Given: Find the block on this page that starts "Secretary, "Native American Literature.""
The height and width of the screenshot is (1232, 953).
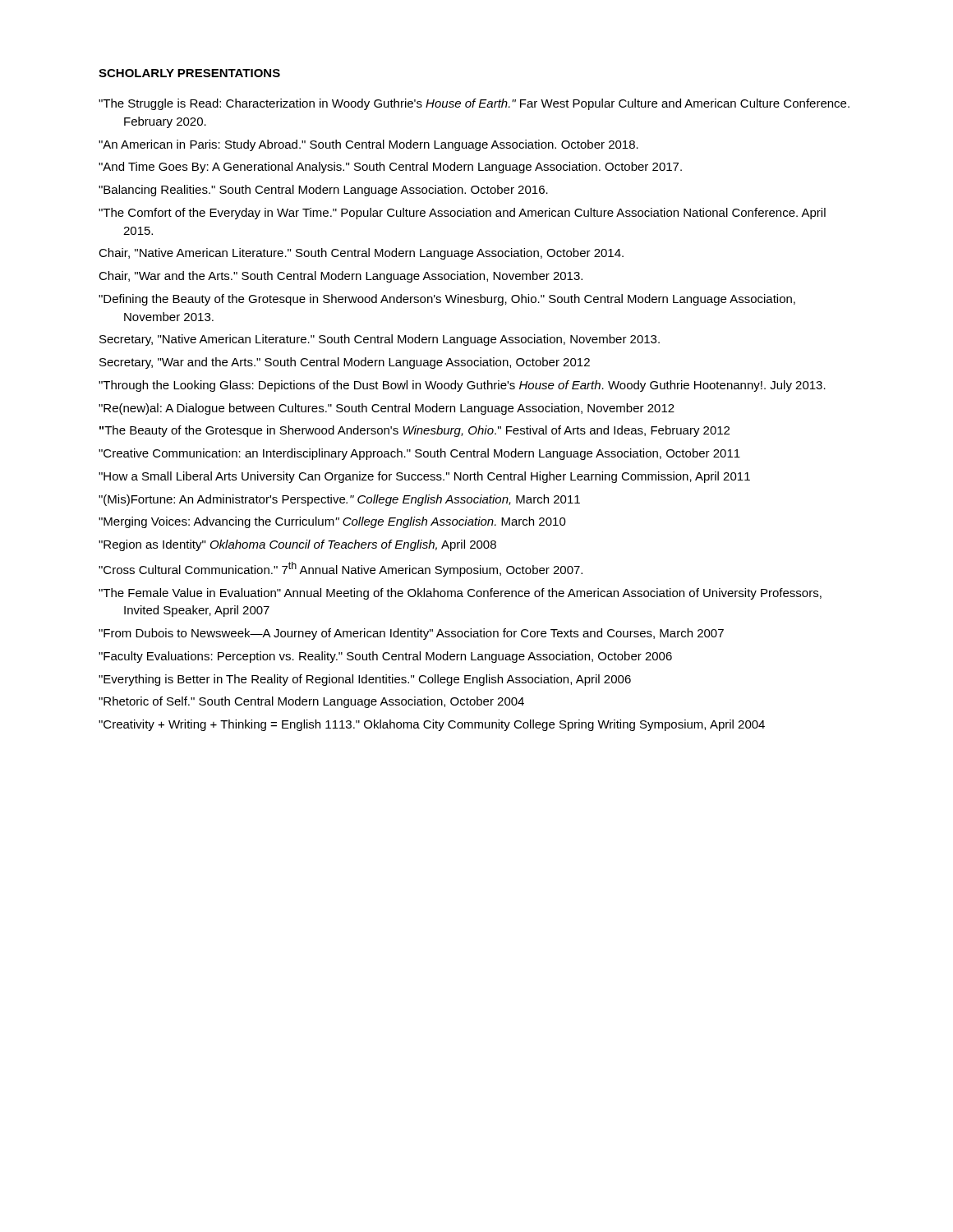Looking at the screenshot, I should (380, 339).
